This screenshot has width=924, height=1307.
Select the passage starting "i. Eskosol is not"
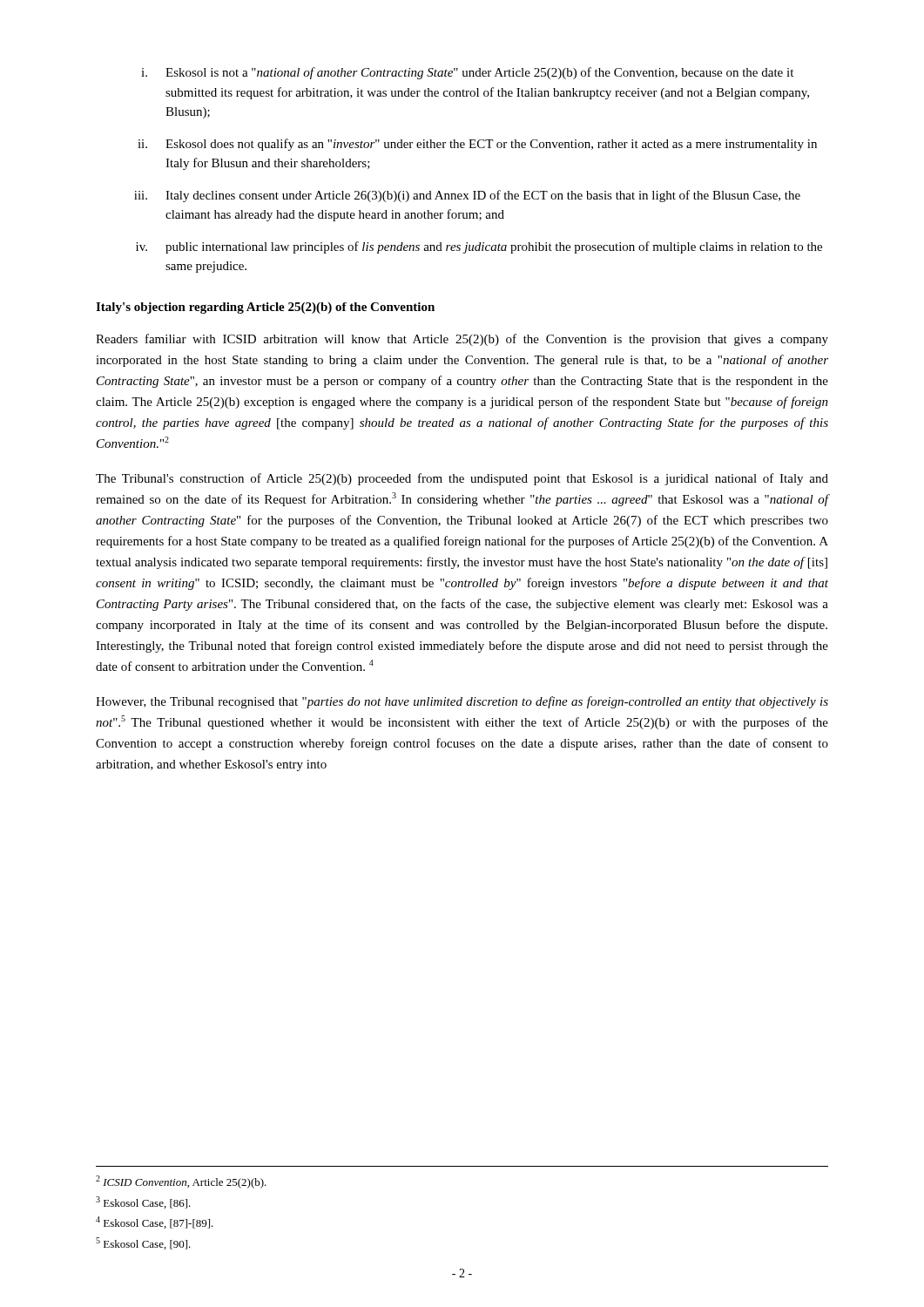click(x=462, y=92)
